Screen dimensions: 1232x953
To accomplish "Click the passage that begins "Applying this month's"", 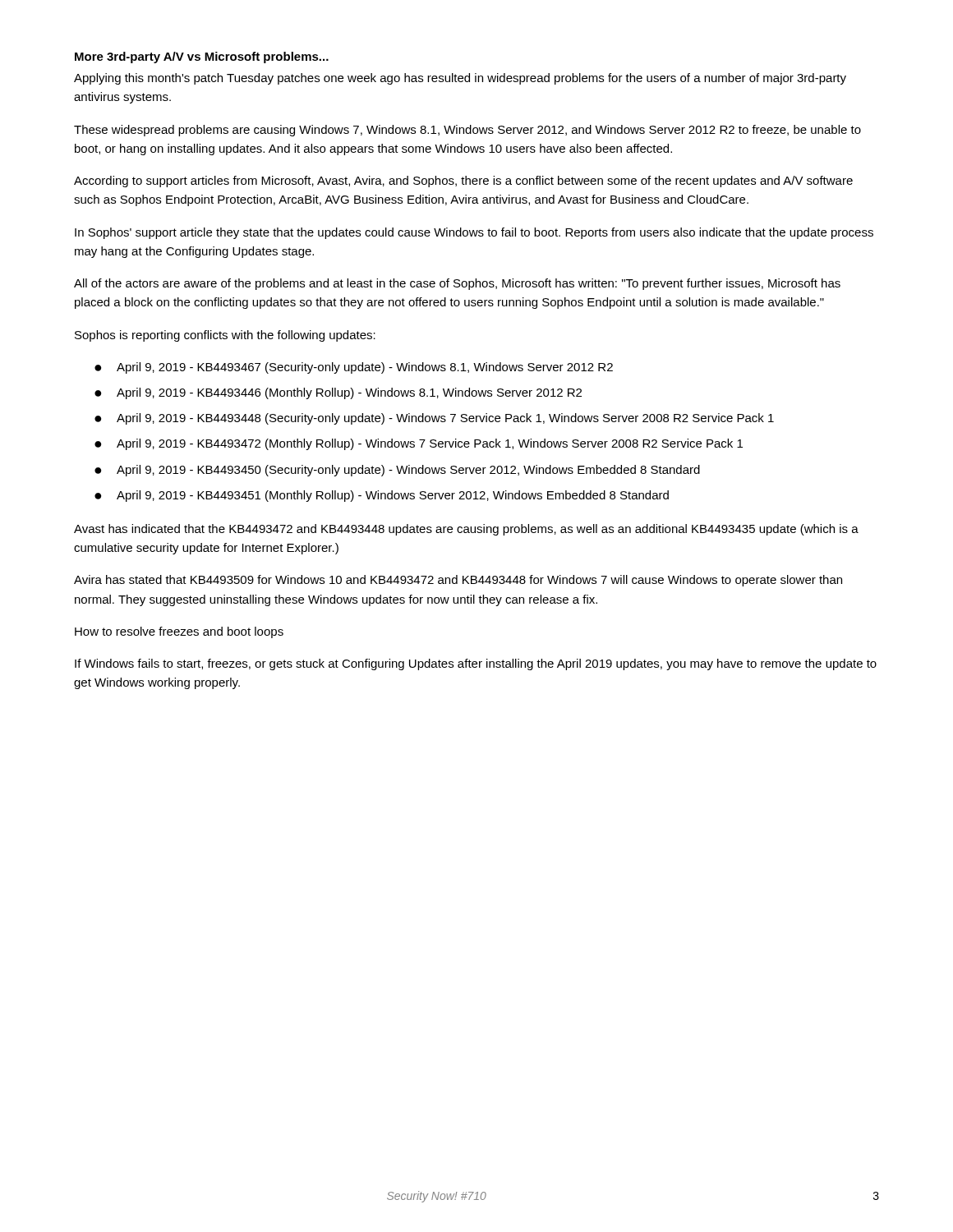I will pos(460,87).
